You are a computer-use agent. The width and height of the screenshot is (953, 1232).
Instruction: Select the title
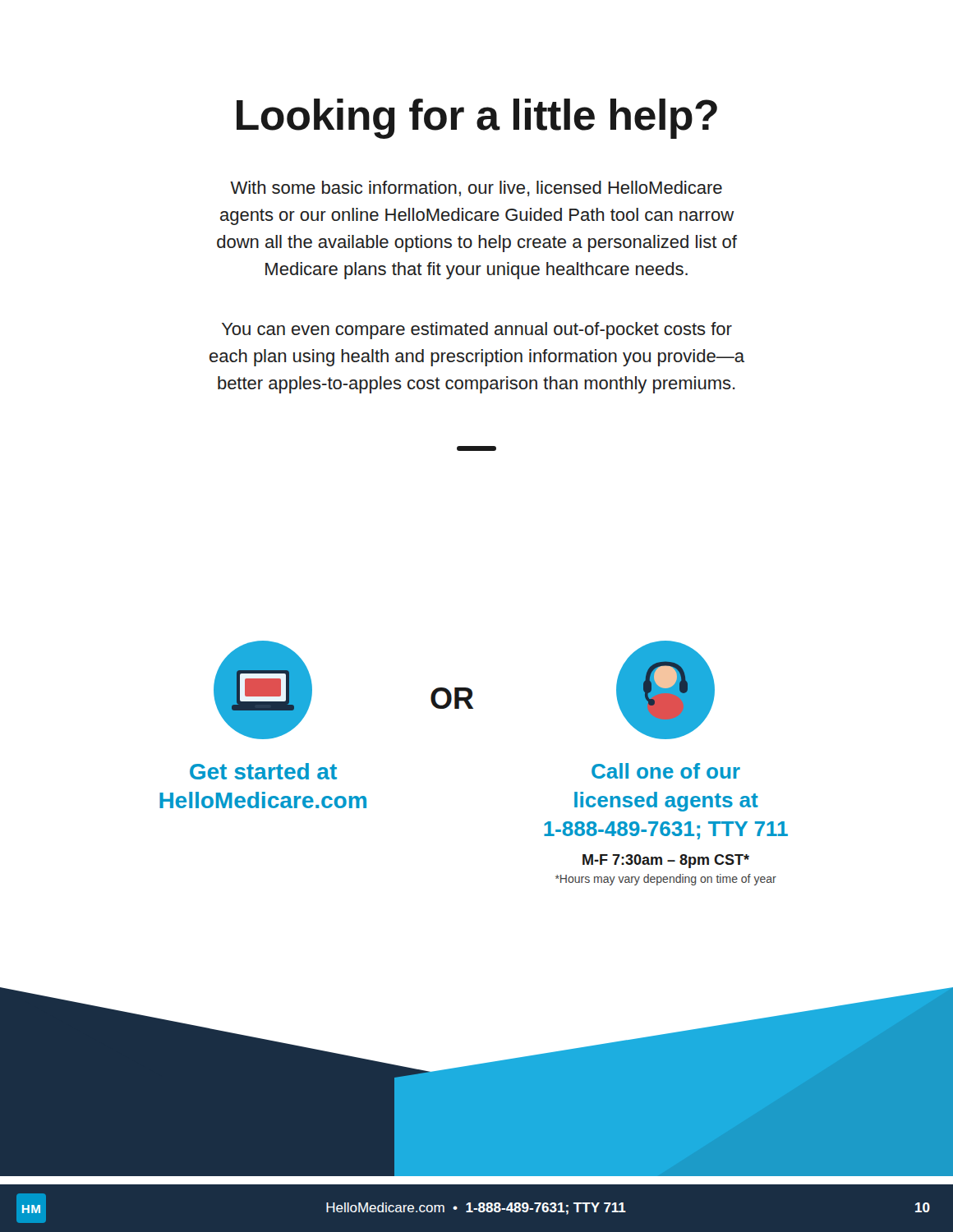pyautogui.click(x=476, y=115)
